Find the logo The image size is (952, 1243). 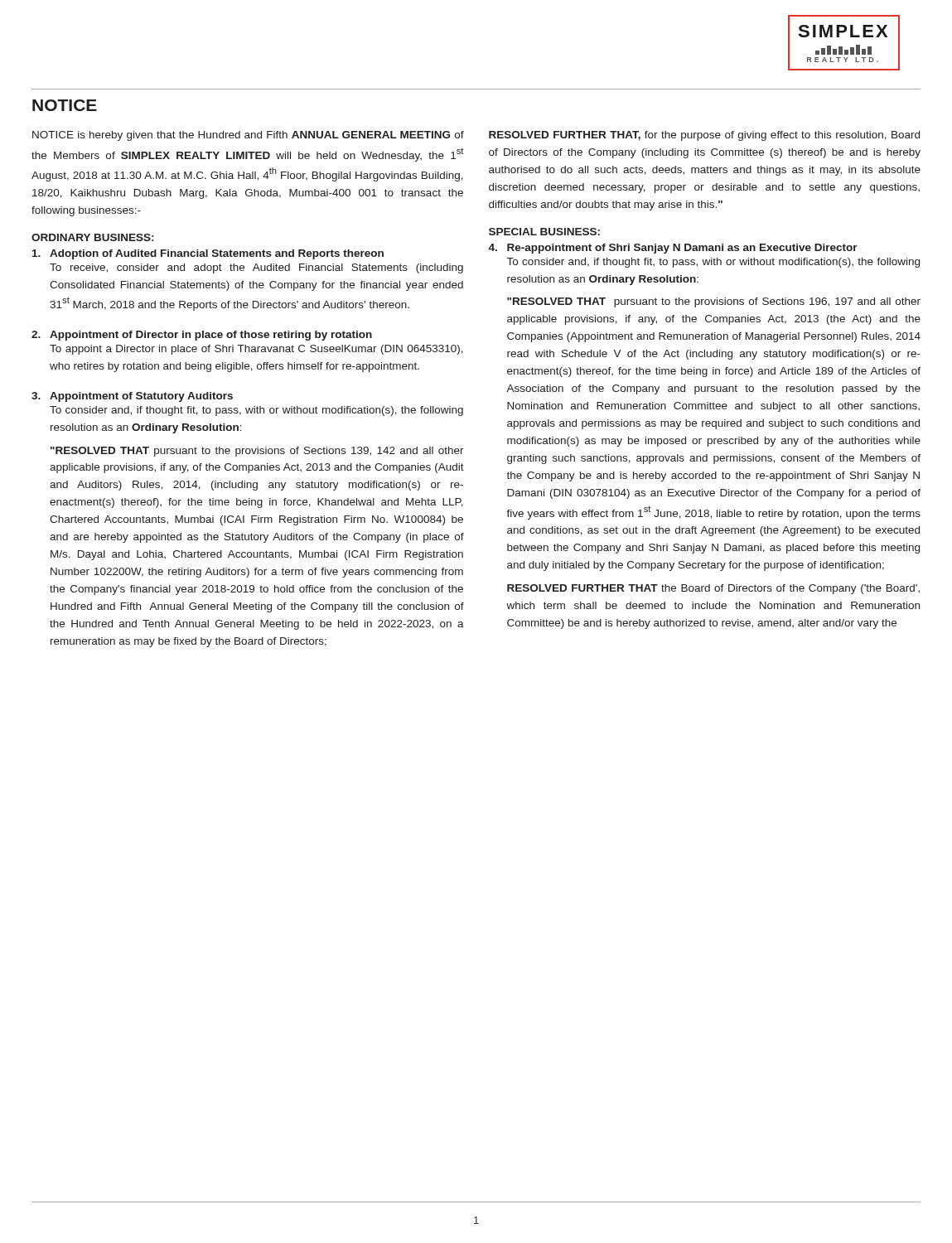(854, 43)
